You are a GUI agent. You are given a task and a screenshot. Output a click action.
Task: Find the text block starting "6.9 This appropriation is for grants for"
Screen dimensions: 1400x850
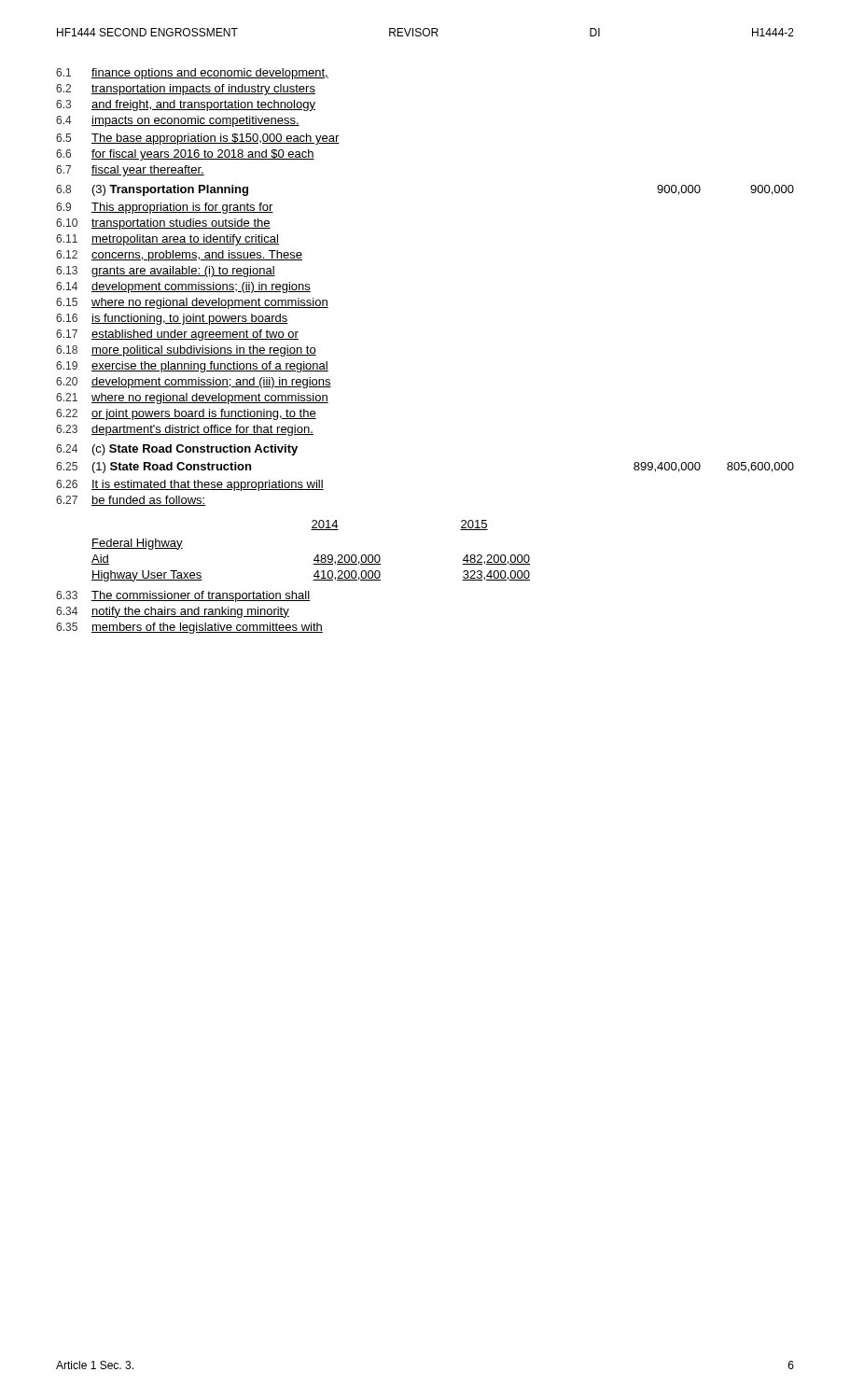(x=165, y=208)
